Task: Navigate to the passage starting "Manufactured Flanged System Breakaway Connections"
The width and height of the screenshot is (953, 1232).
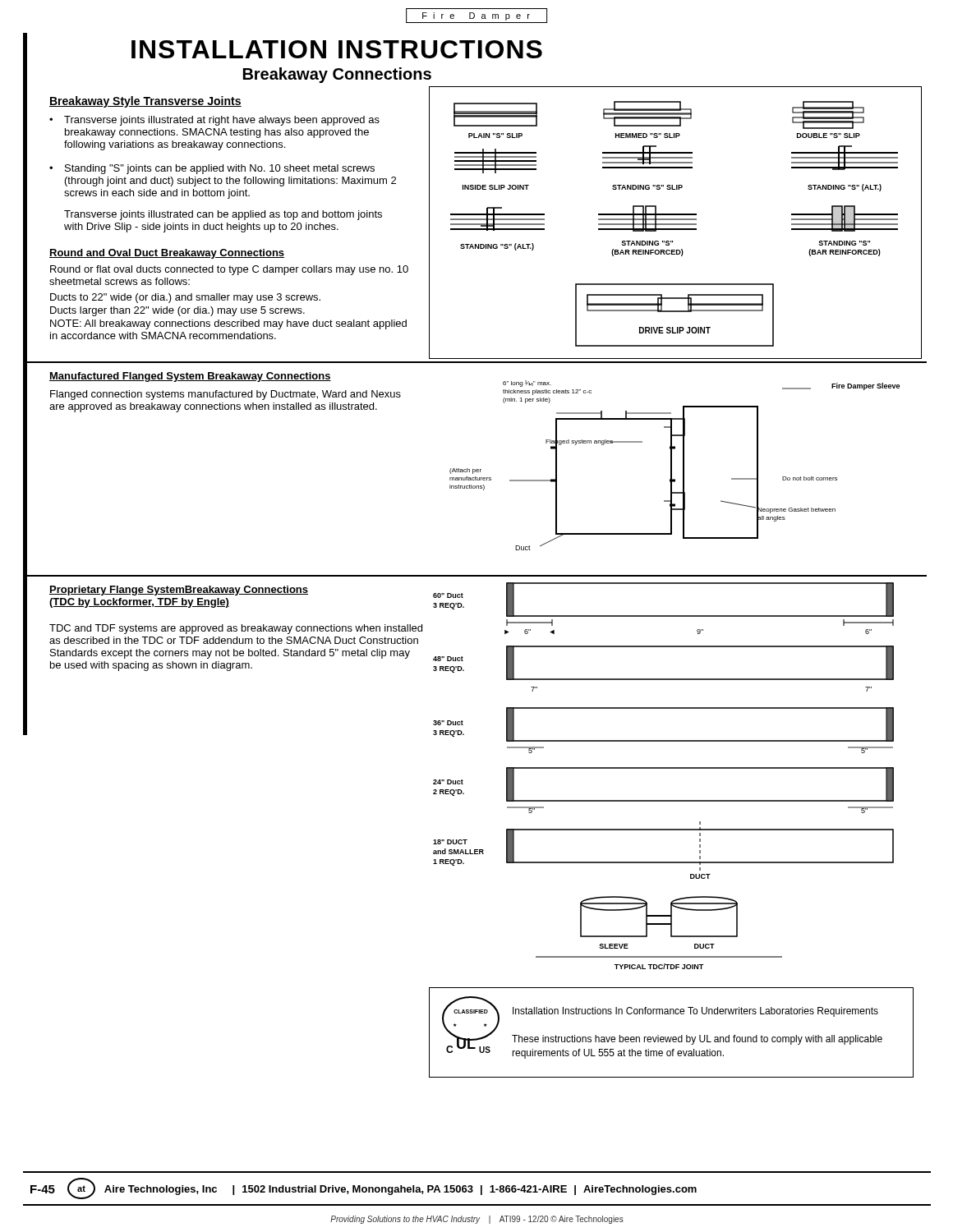Action: click(190, 376)
